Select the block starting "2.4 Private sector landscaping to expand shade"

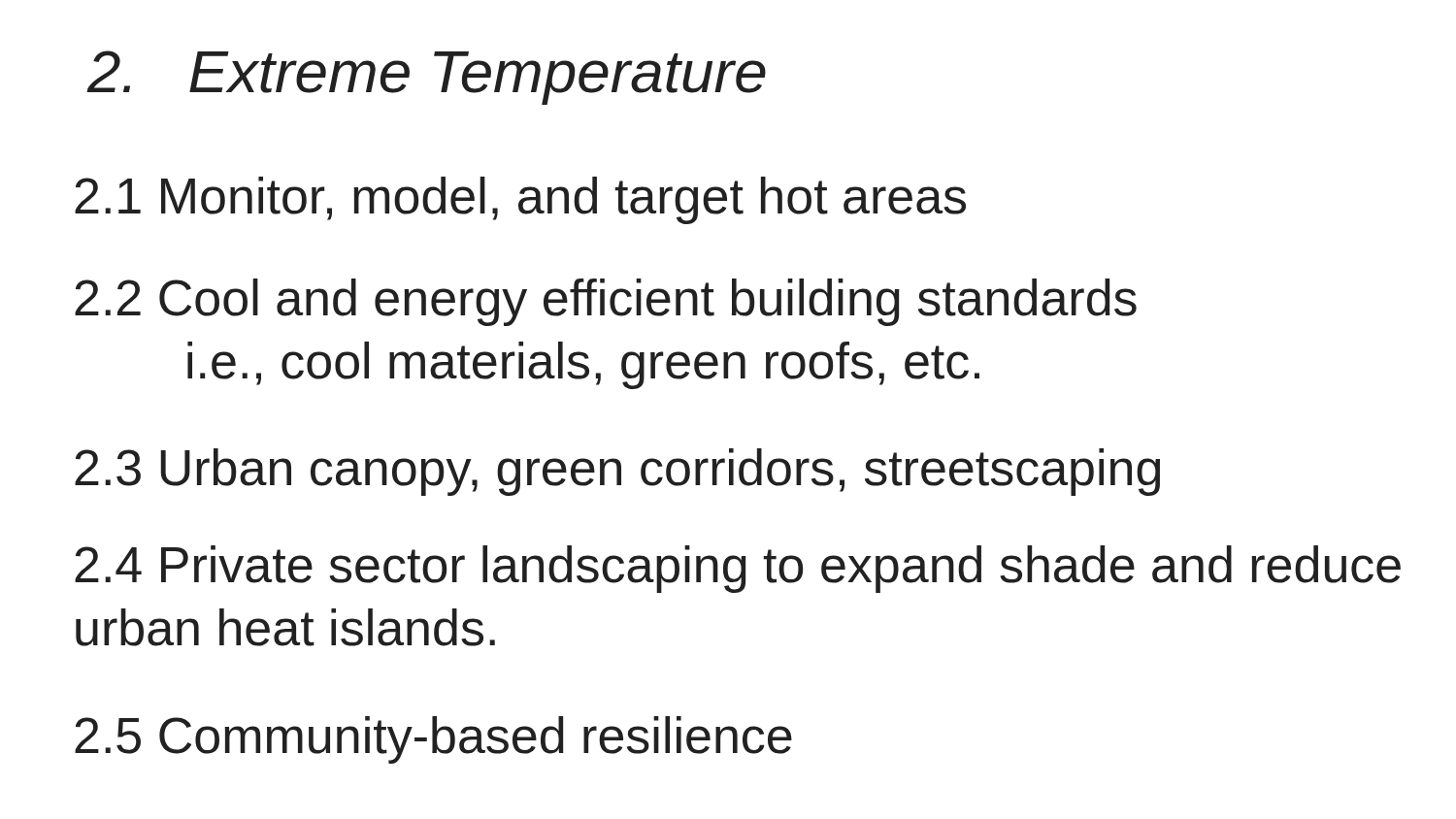tap(738, 598)
